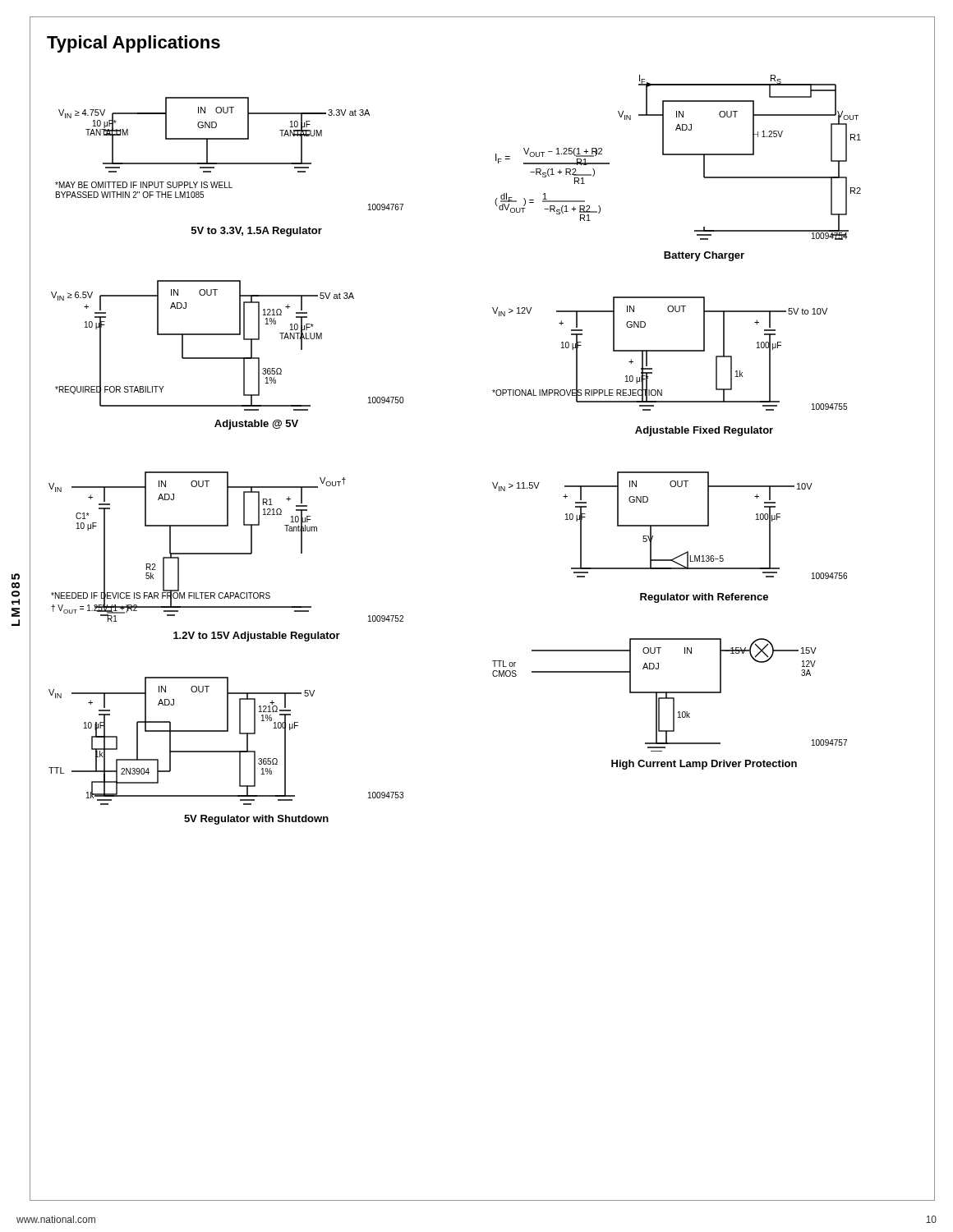Click on the block starting "Adjustable Fixed Regulator"
The width and height of the screenshot is (953, 1232).
[x=704, y=430]
